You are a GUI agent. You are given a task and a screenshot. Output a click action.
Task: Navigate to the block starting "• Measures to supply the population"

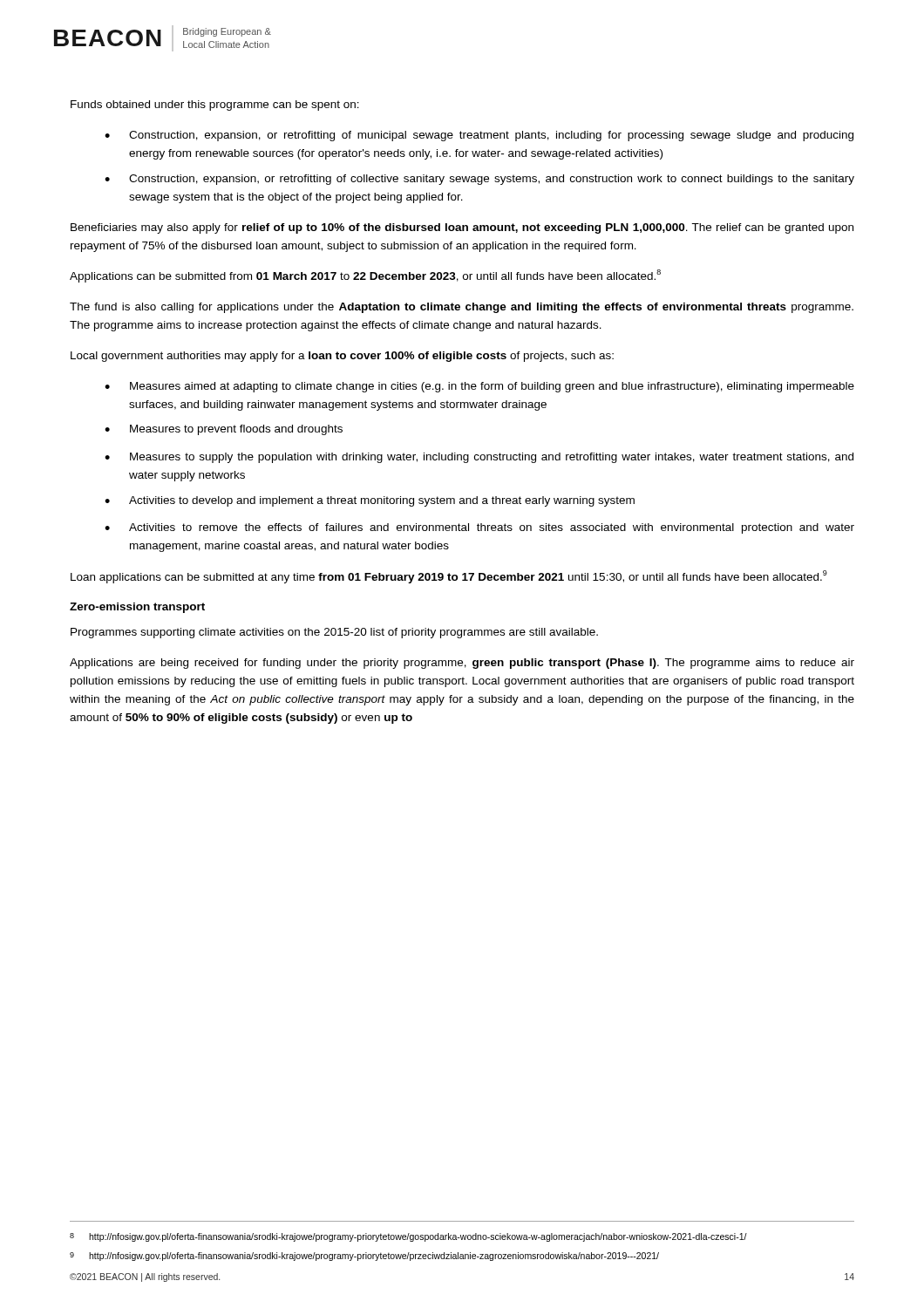tap(479, 466)
